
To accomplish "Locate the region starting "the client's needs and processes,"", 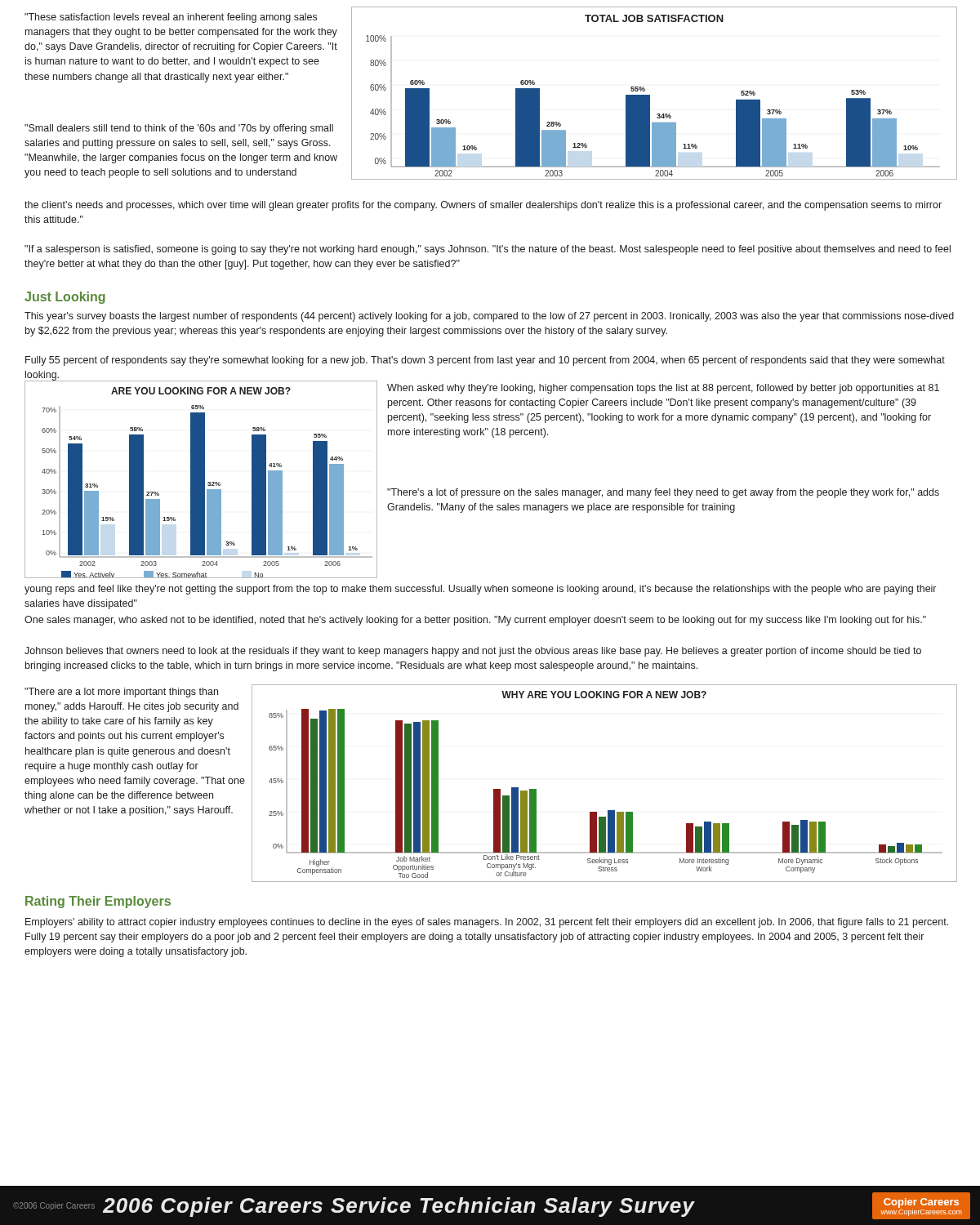I will pyautogui.click(x=483, y=212).
